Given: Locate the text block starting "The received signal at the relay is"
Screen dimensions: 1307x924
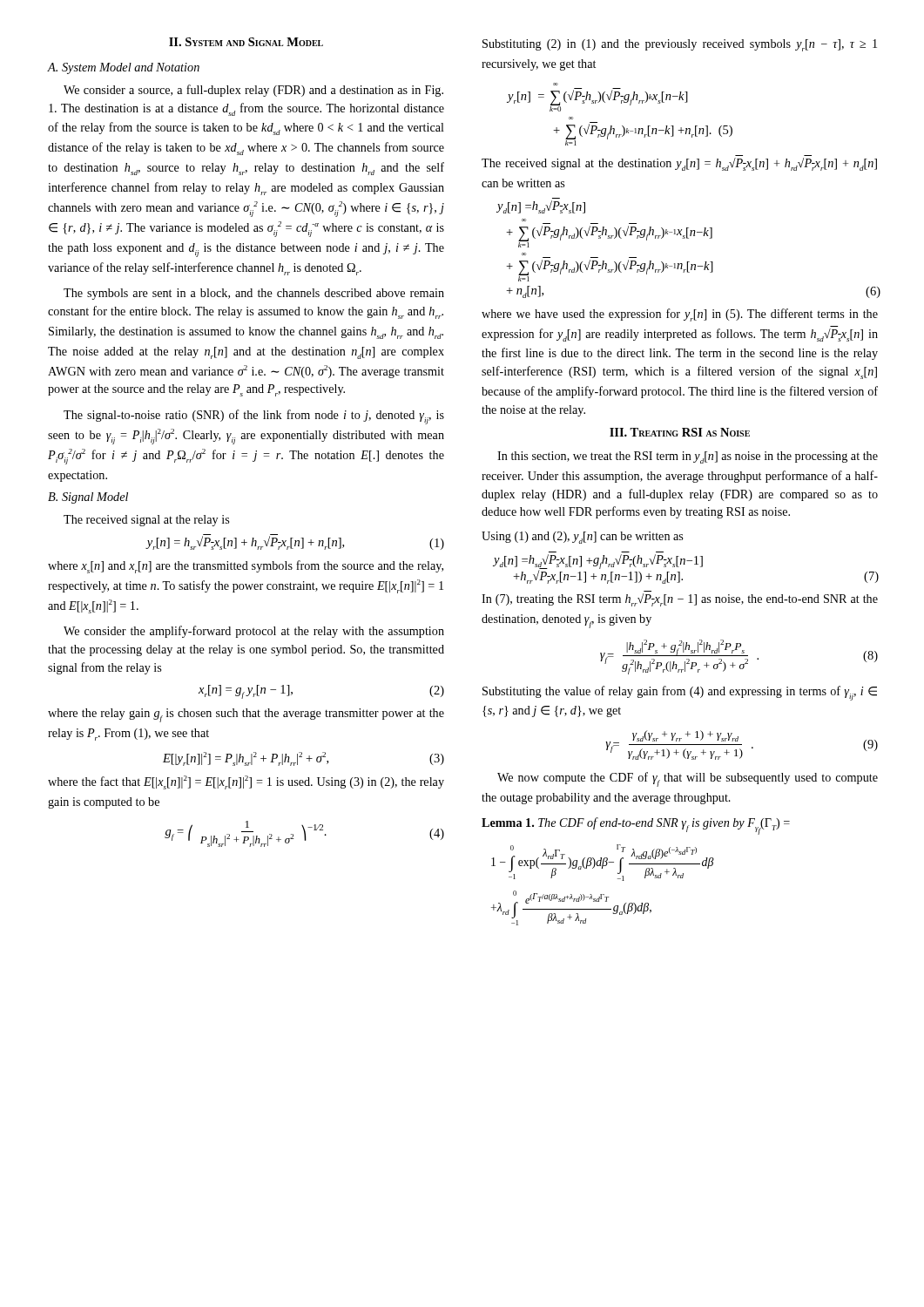Looking at the screenshot, I should point(146,521).
